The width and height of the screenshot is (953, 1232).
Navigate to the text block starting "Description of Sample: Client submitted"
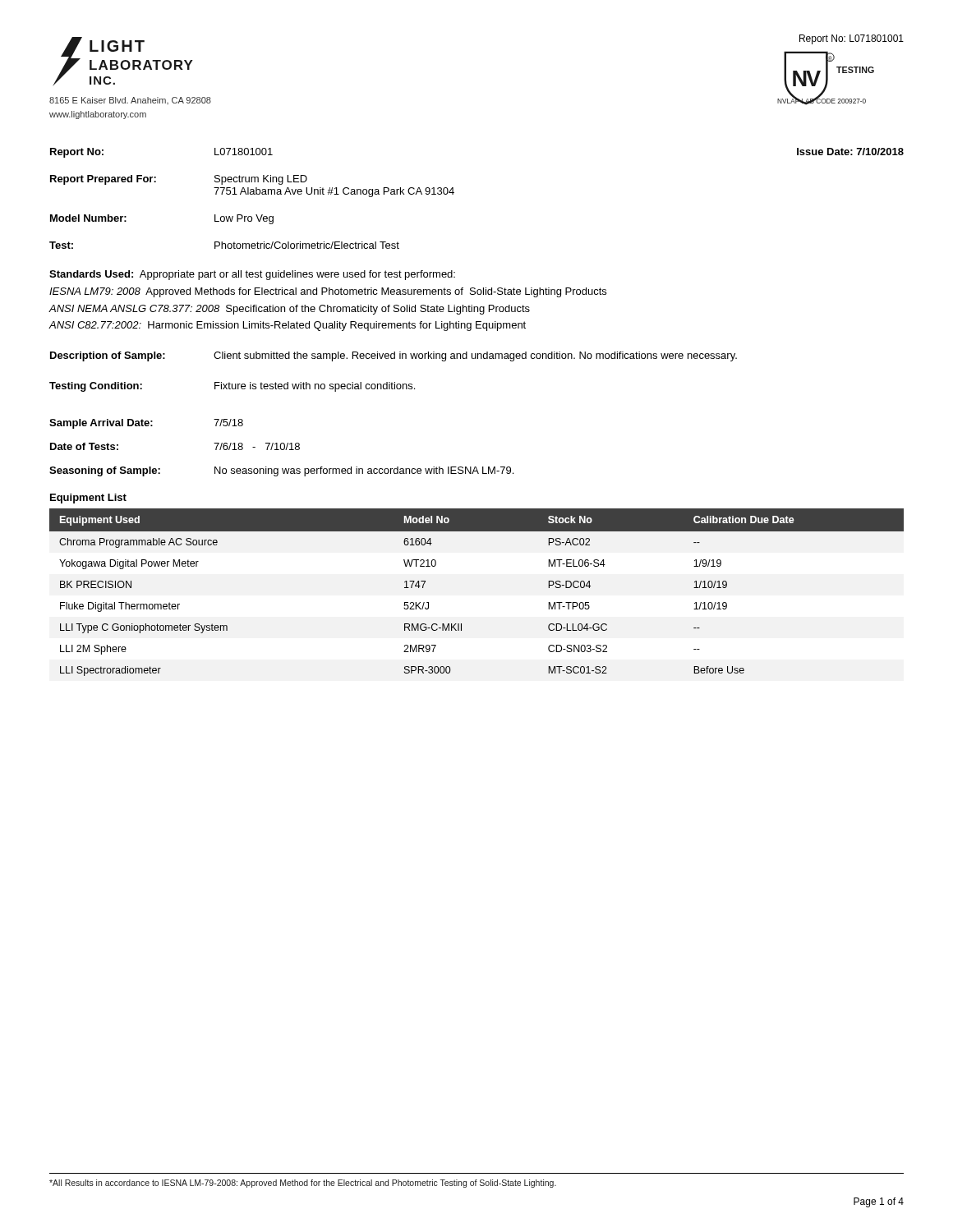[476, 355]
